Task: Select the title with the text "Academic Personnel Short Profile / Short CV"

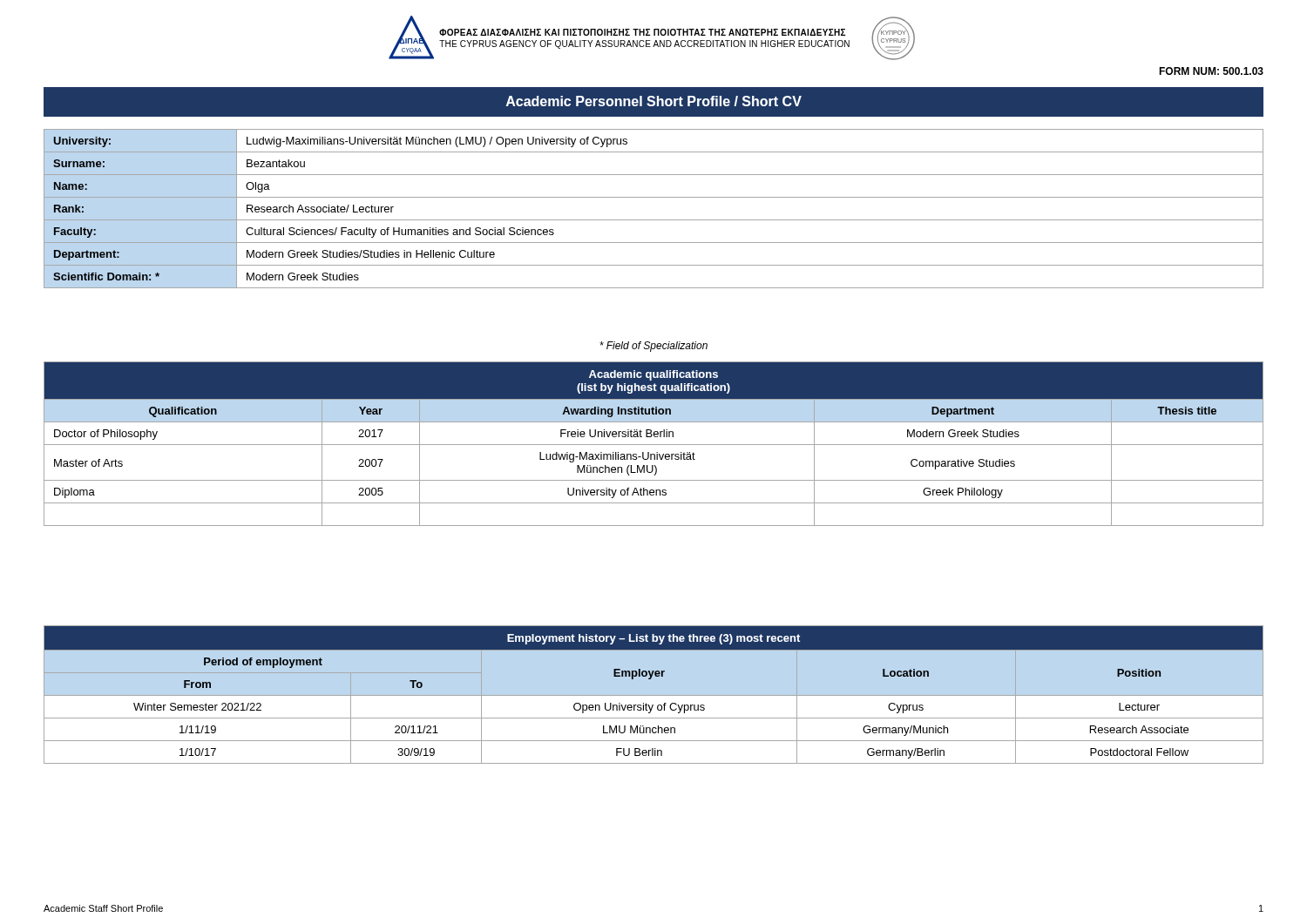Action: [x=654, y=101]
